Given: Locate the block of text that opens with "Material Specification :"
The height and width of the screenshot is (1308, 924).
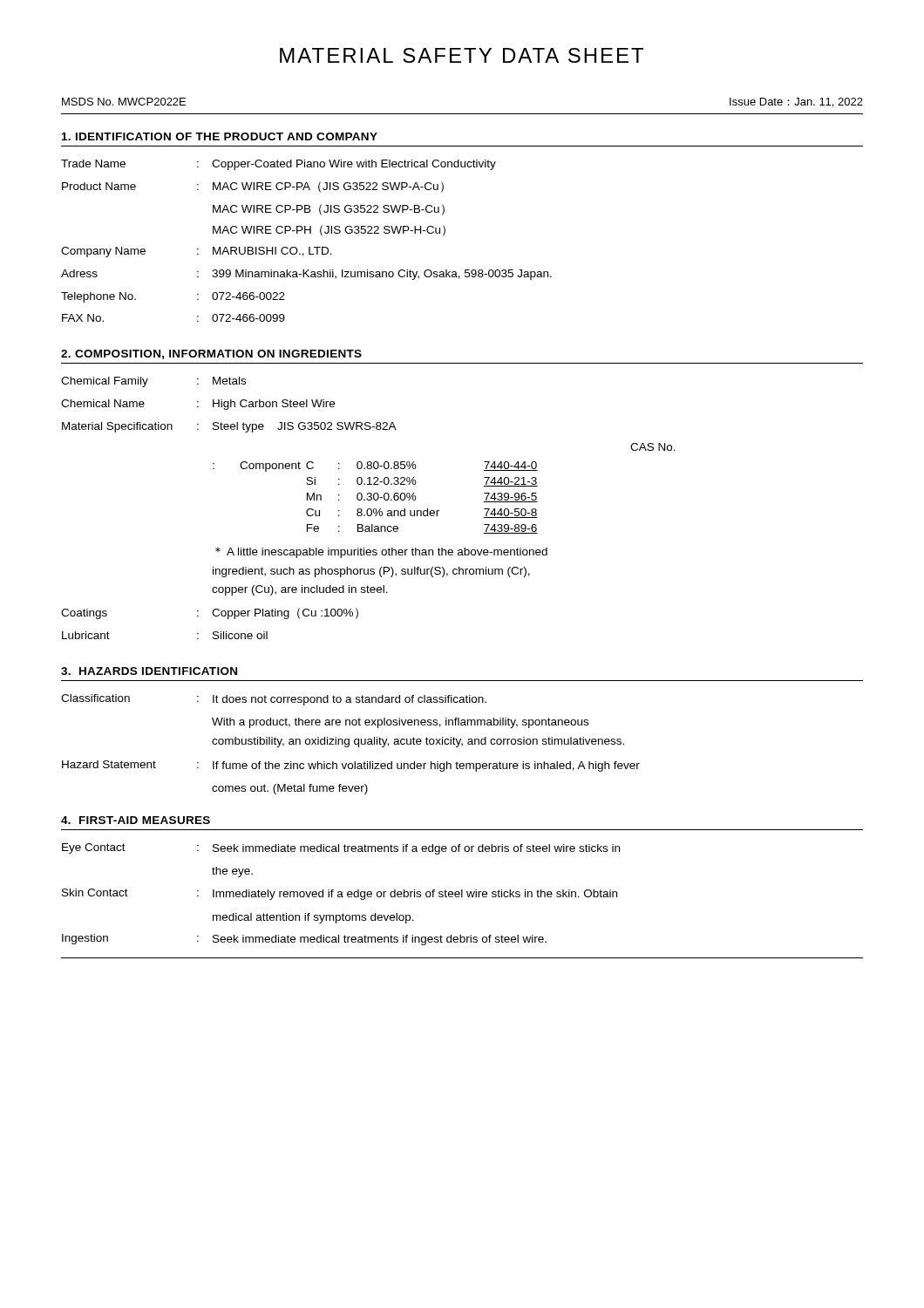Looking at the screenshot, I should pos(229,427).
